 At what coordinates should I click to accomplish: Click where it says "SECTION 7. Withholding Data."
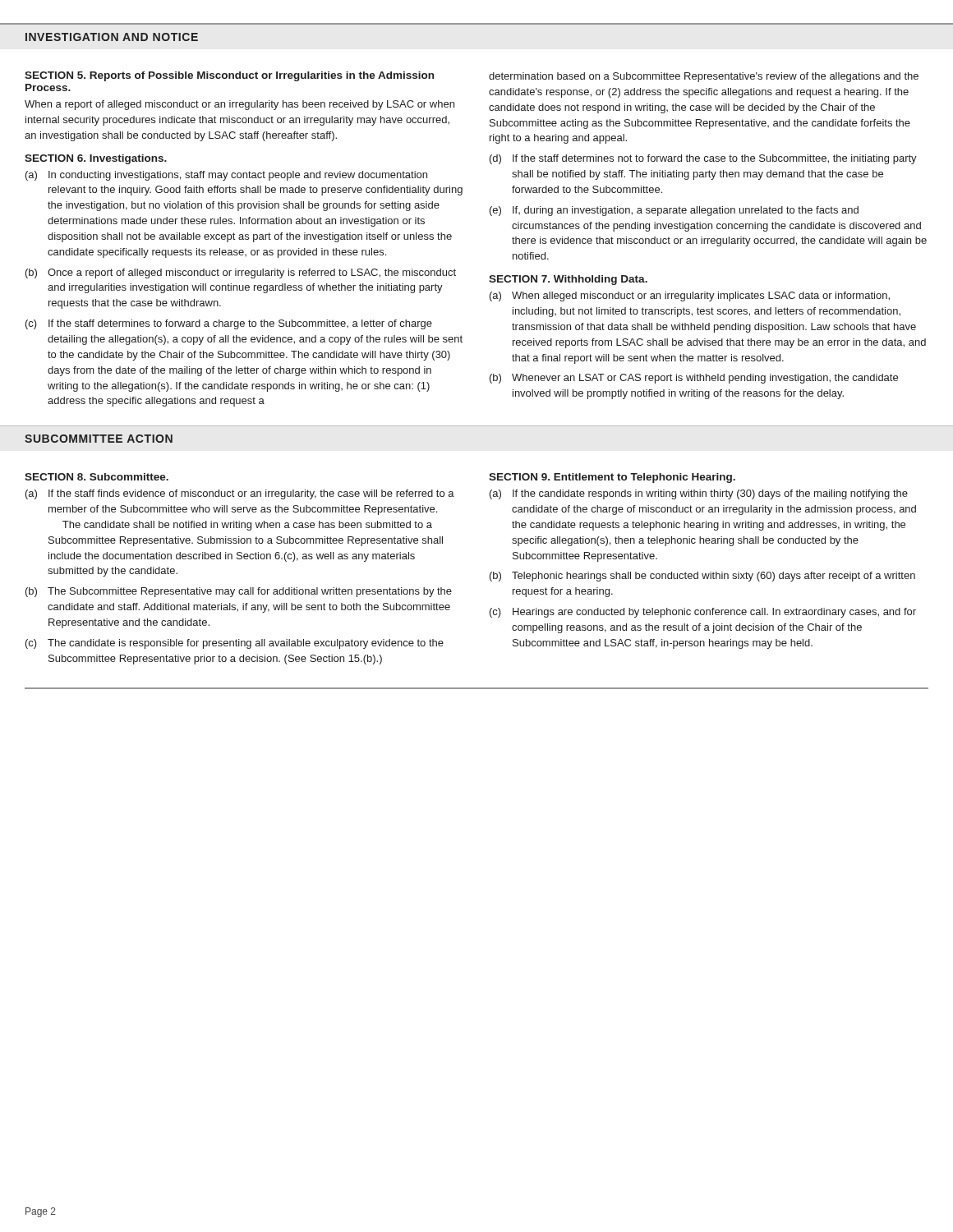pyautogui.click(x=568, y=279)
